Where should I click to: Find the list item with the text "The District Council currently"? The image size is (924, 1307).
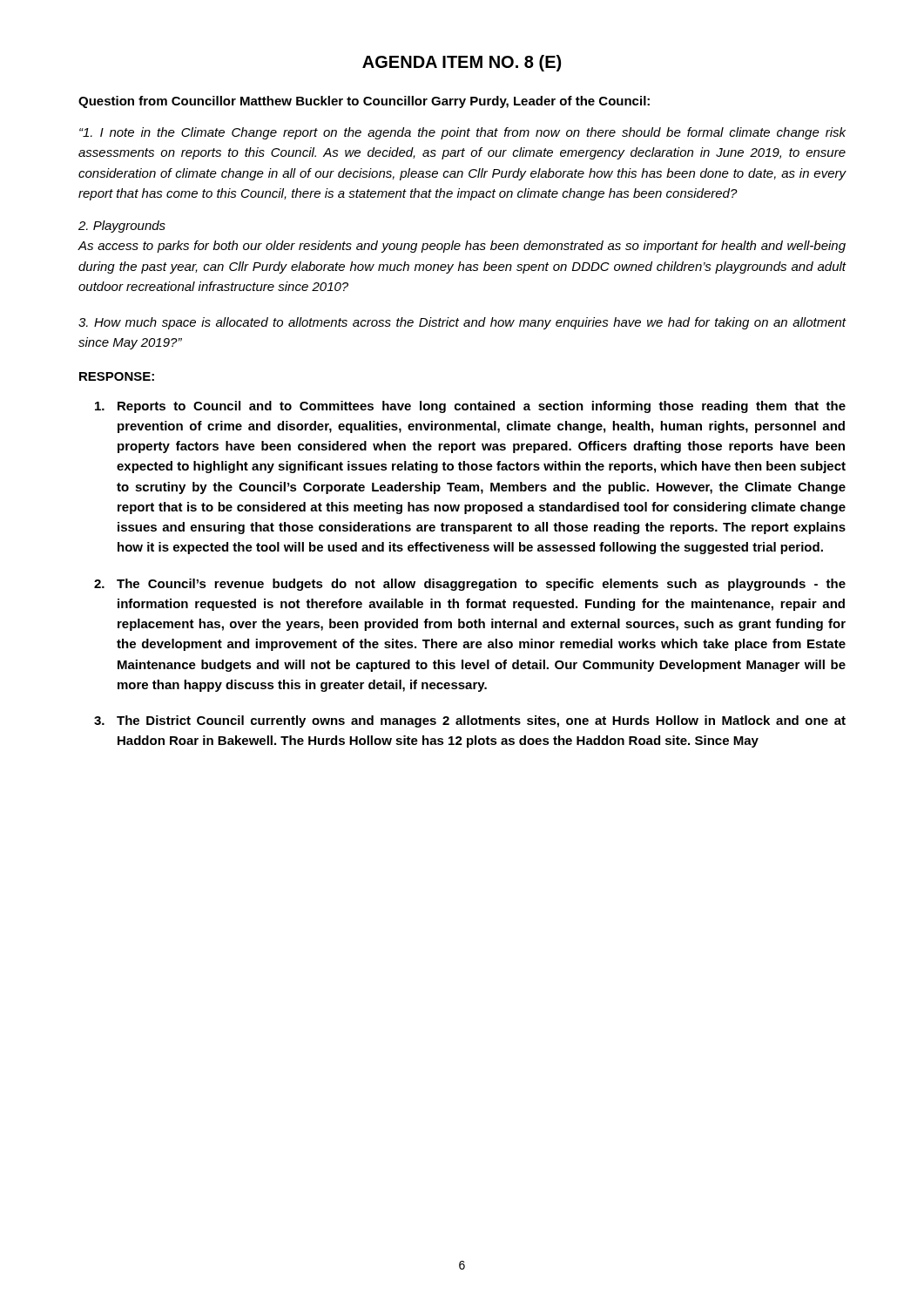point(481,730)
